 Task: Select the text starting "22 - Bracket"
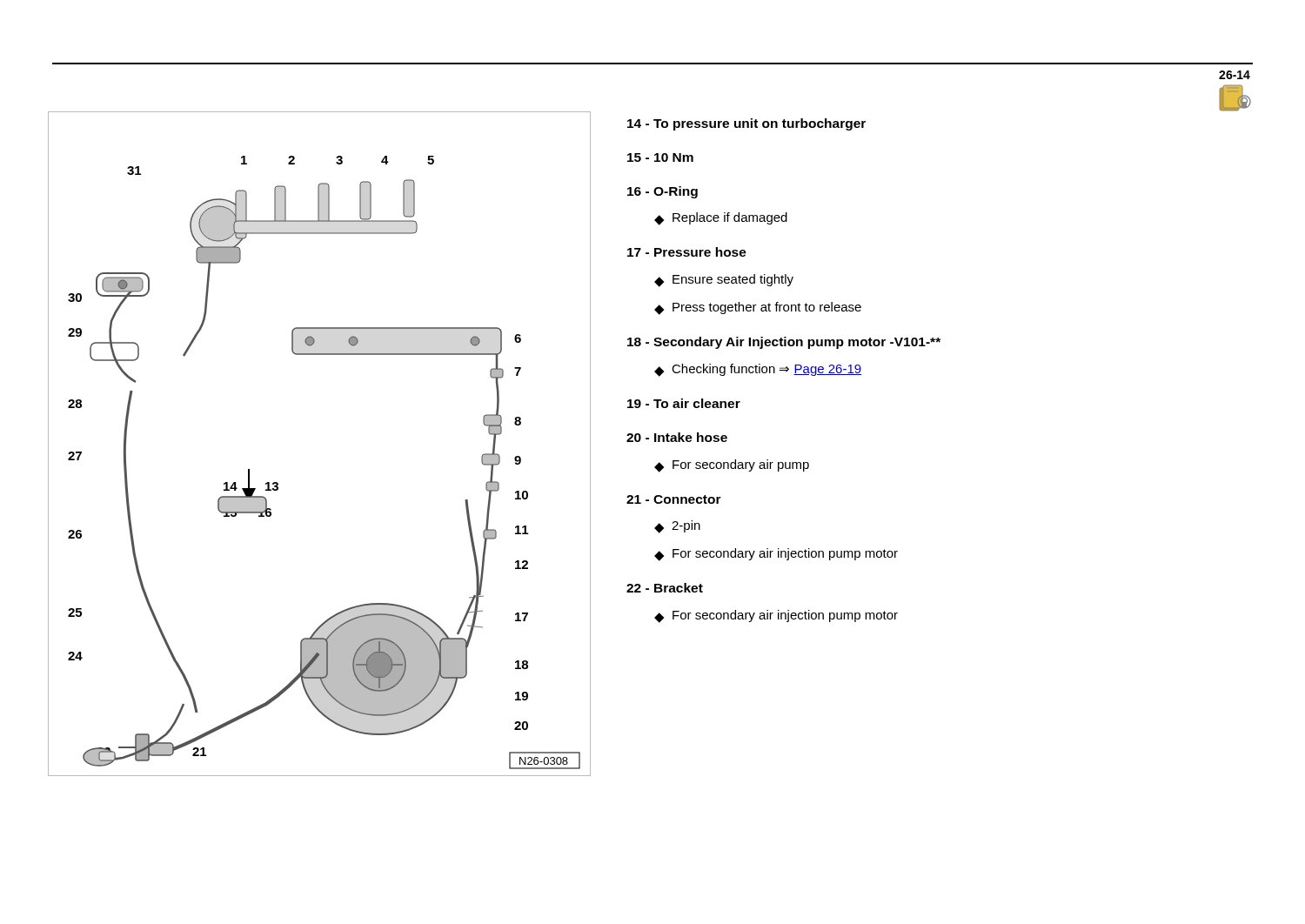coord(665,588)
